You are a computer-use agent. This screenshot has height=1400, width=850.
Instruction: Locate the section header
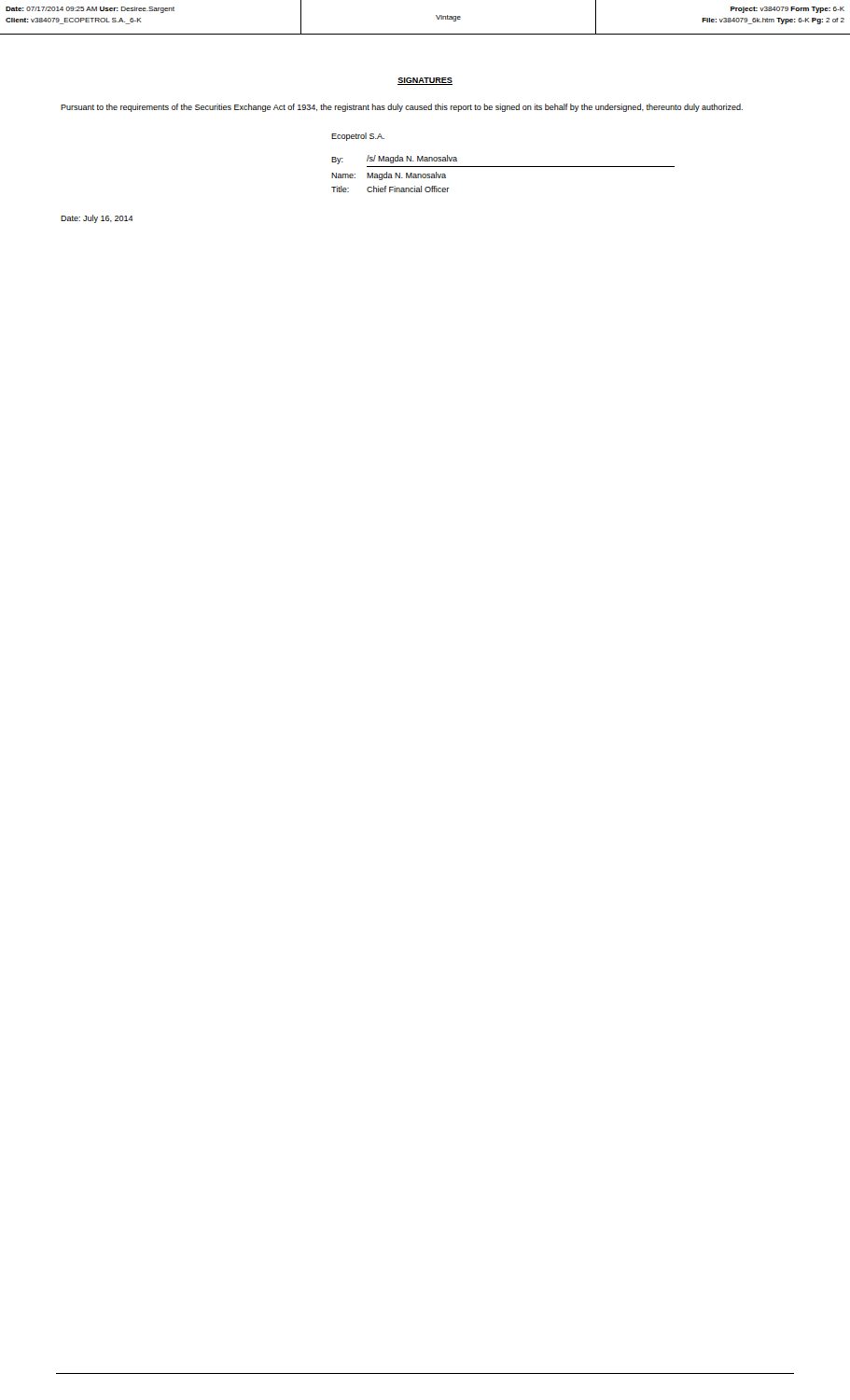point(425,80)
